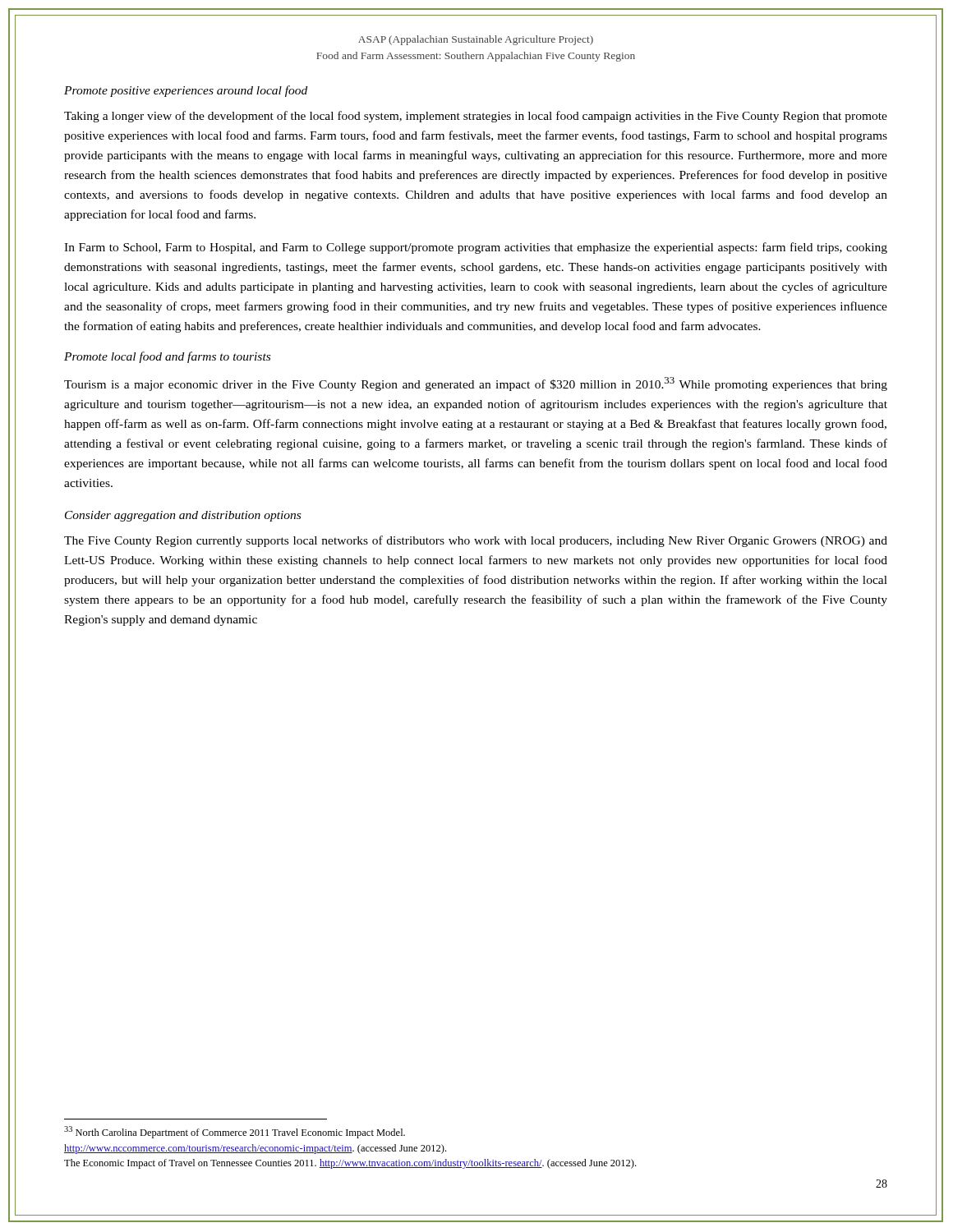Where is the passage that starts "Tourism is a"?
The height and width of the screenshot is (1232, 953).
point(476,431)
